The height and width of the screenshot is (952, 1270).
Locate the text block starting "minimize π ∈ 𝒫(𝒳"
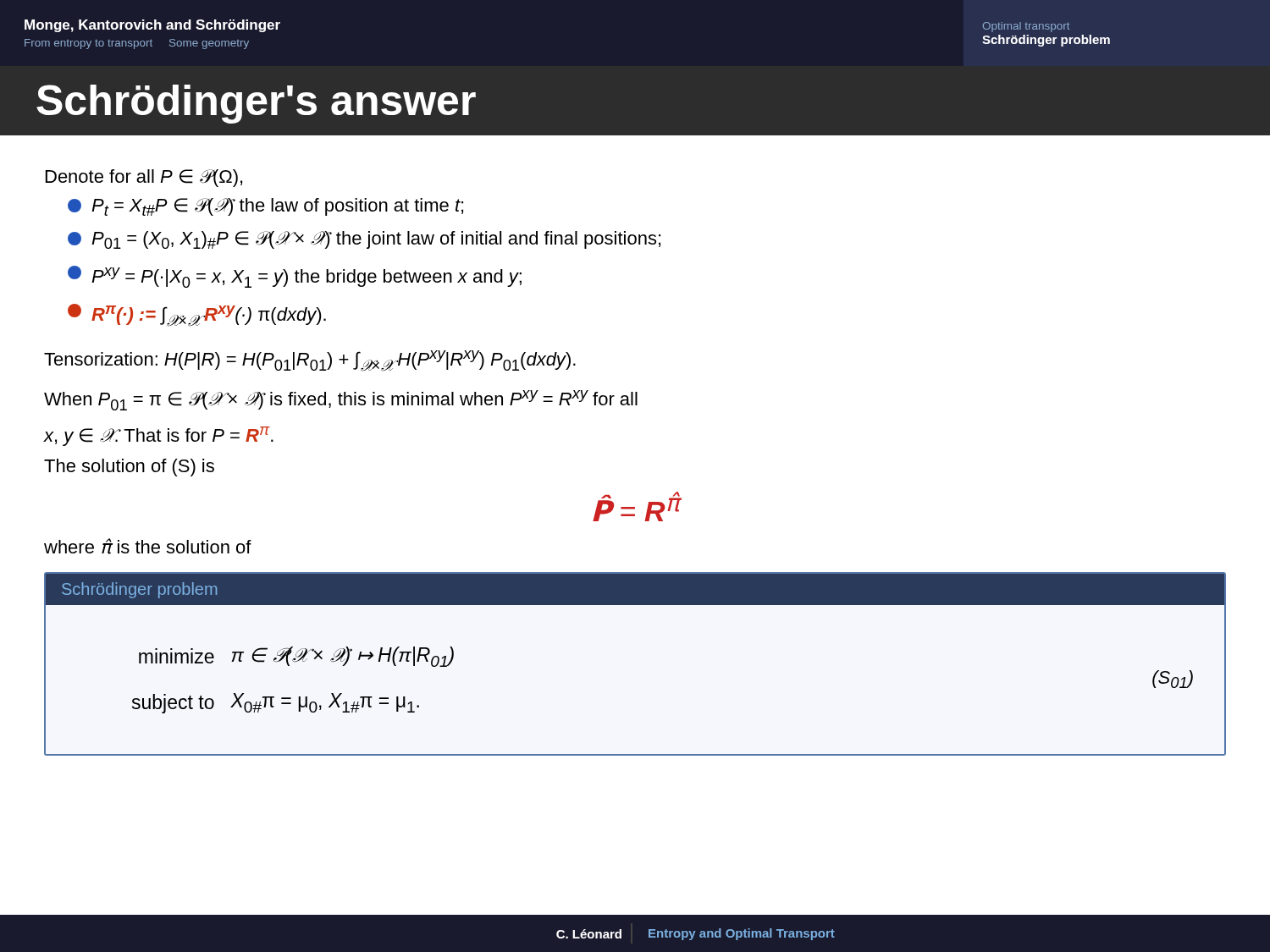tap(296, 657)
